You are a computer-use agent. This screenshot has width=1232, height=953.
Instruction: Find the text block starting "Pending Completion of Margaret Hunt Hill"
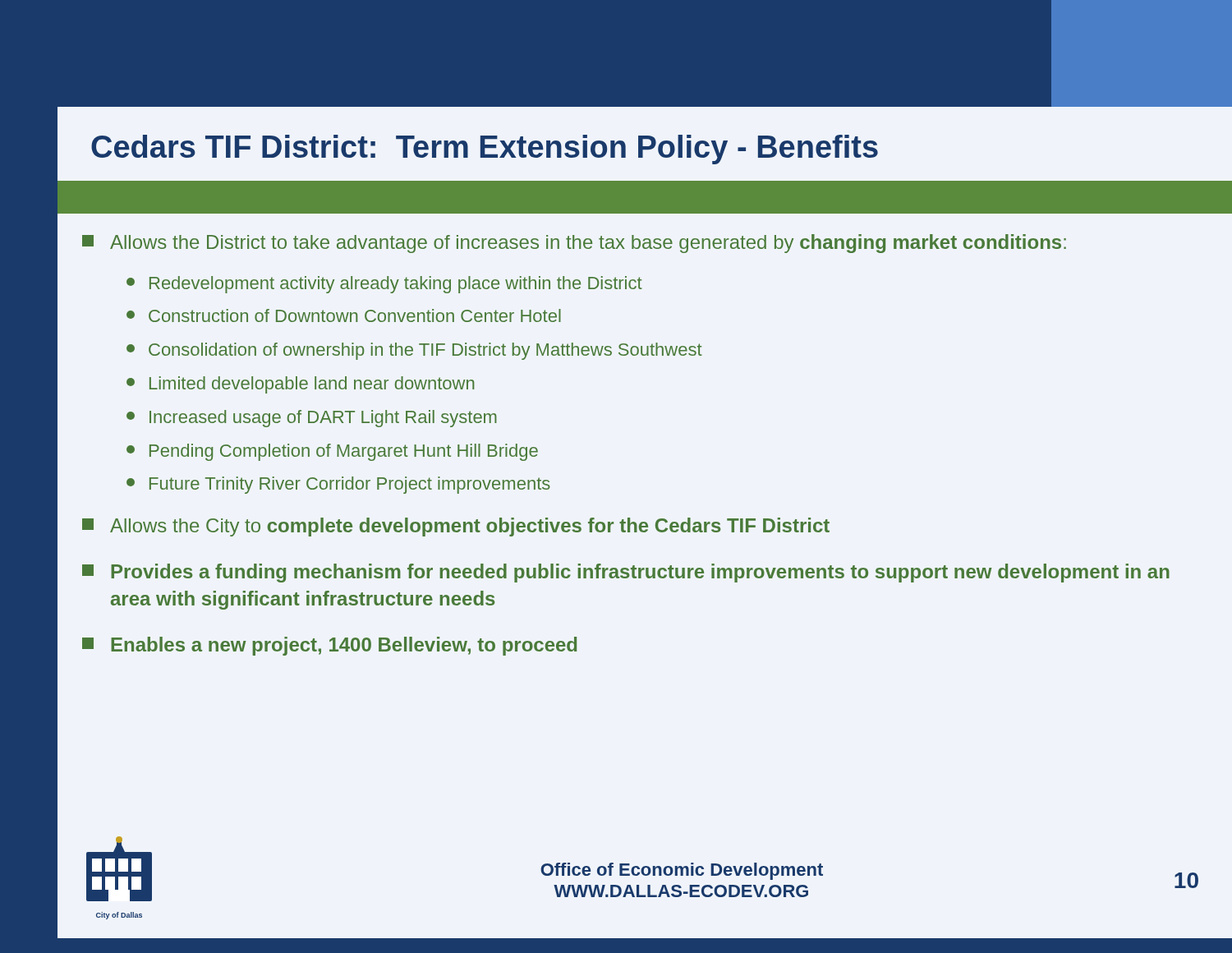coord(333,451)
